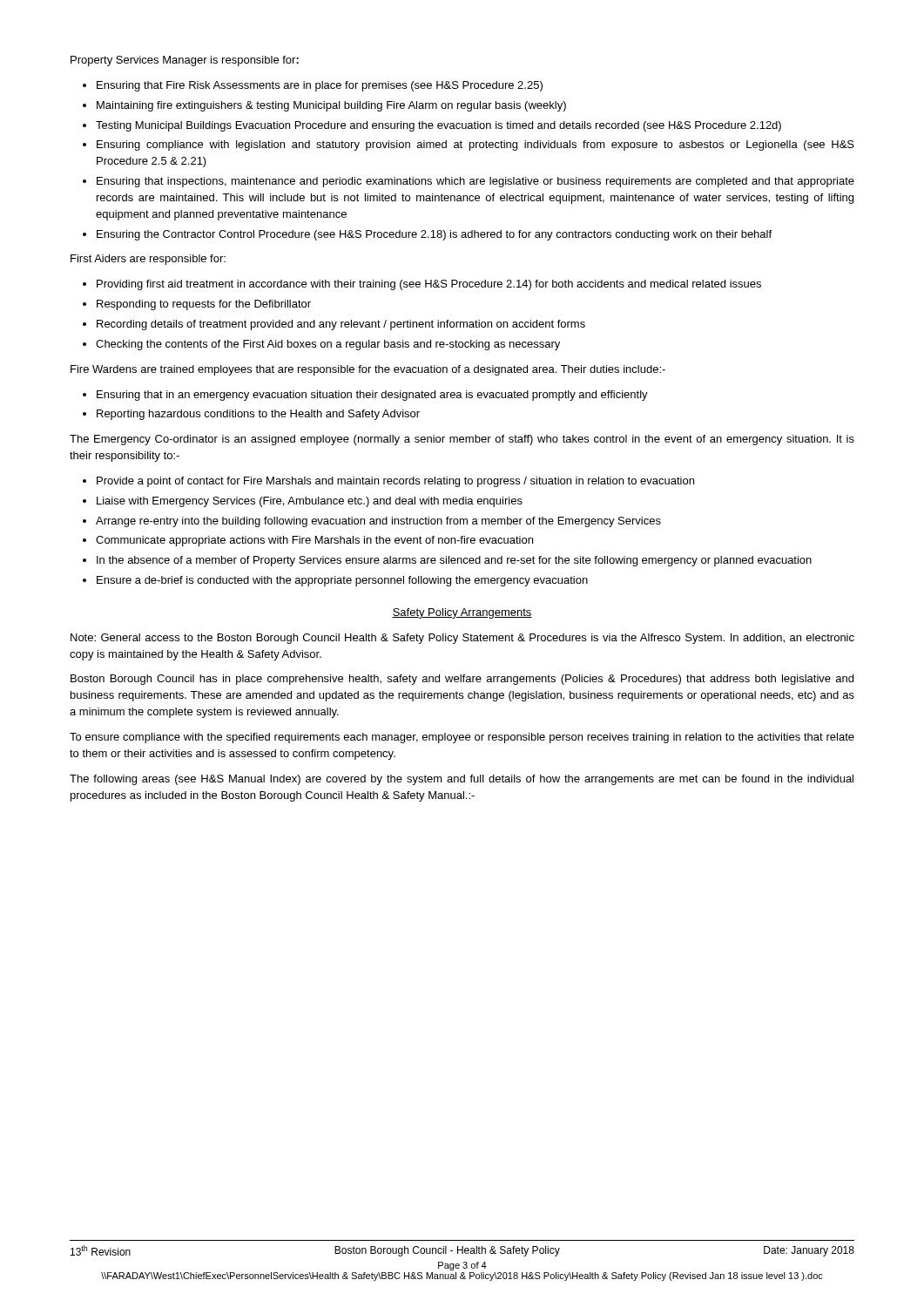Point to the element starting "In the absence of"

tap(475, 561)
